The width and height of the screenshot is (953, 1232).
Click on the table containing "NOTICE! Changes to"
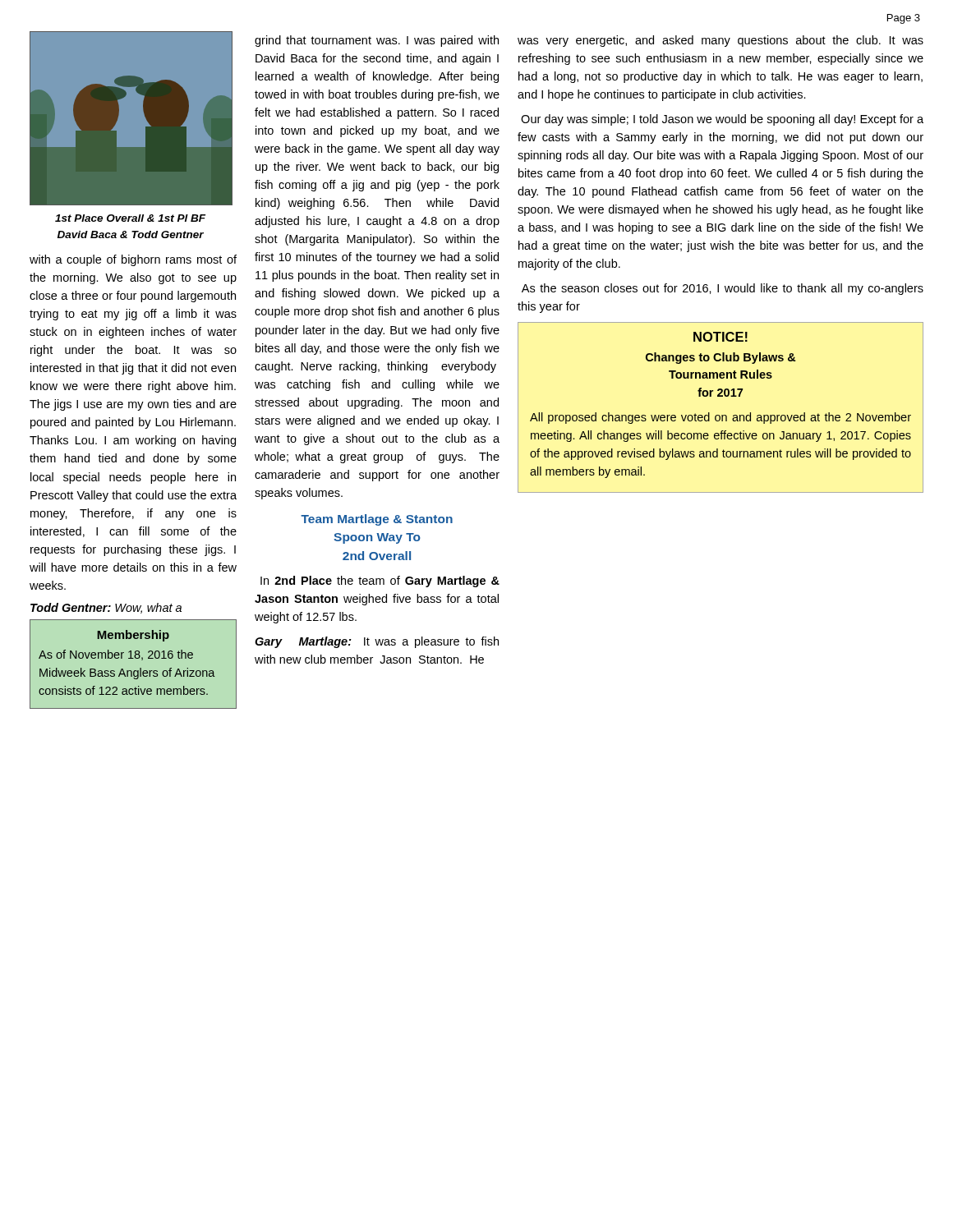coord(721,407)
